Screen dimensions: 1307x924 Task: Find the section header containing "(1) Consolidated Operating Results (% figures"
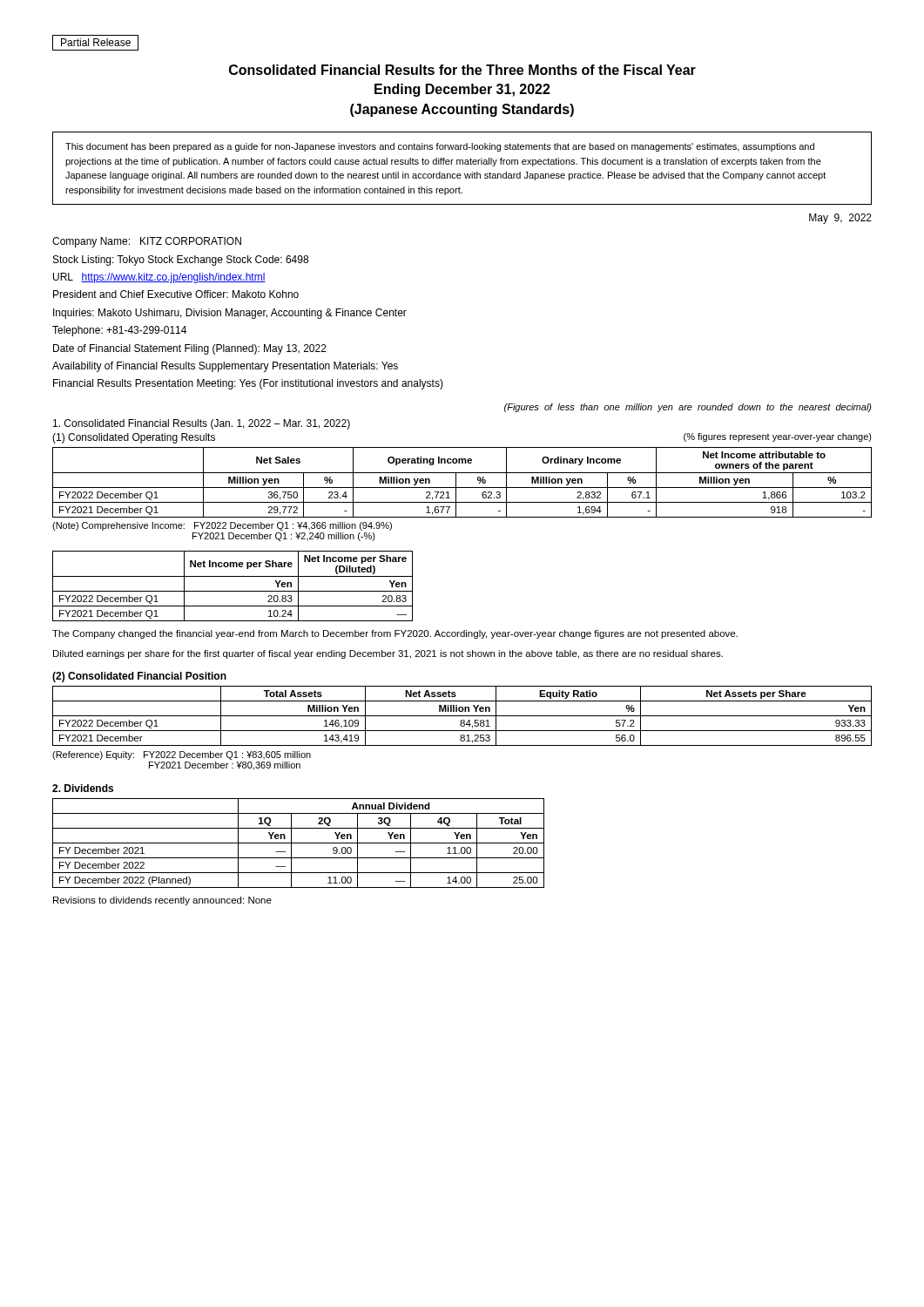462,437
